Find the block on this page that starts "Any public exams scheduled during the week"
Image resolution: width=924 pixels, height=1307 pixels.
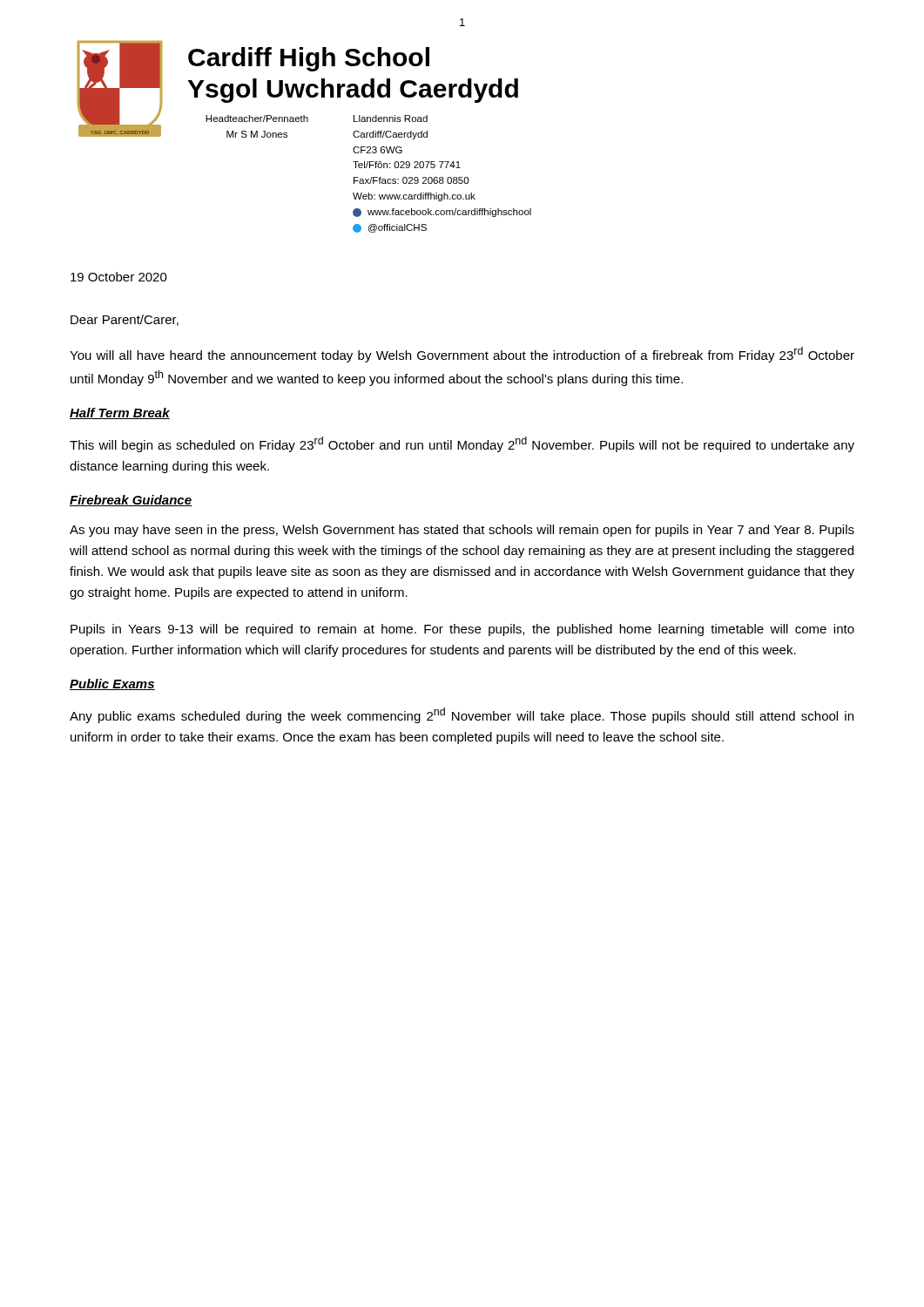(x=462, y=725)
